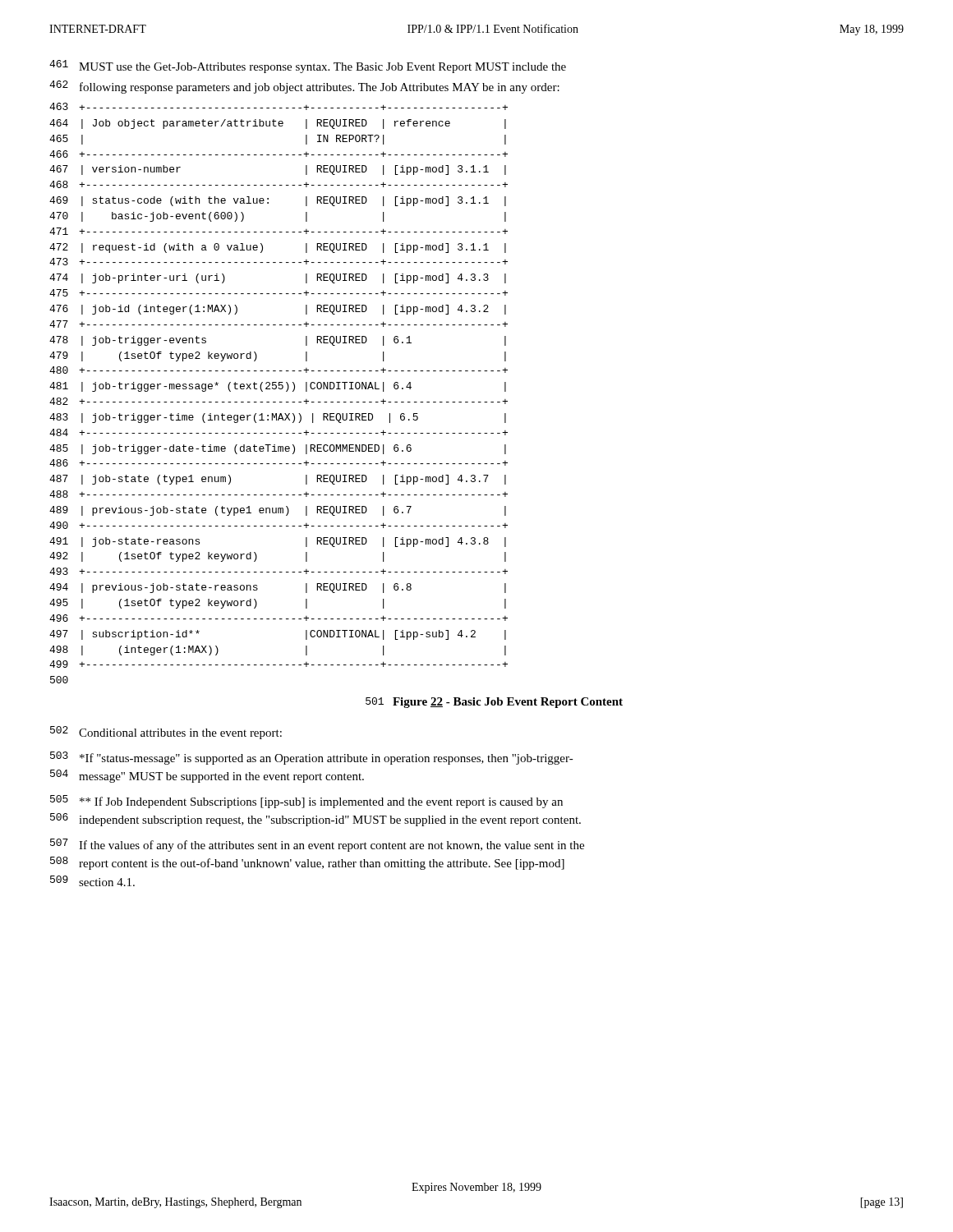Where is the passage that starts "504 message" MUST be supported in the"?
Viewport: 953px width, 1232px height.
tap(207, 776)
